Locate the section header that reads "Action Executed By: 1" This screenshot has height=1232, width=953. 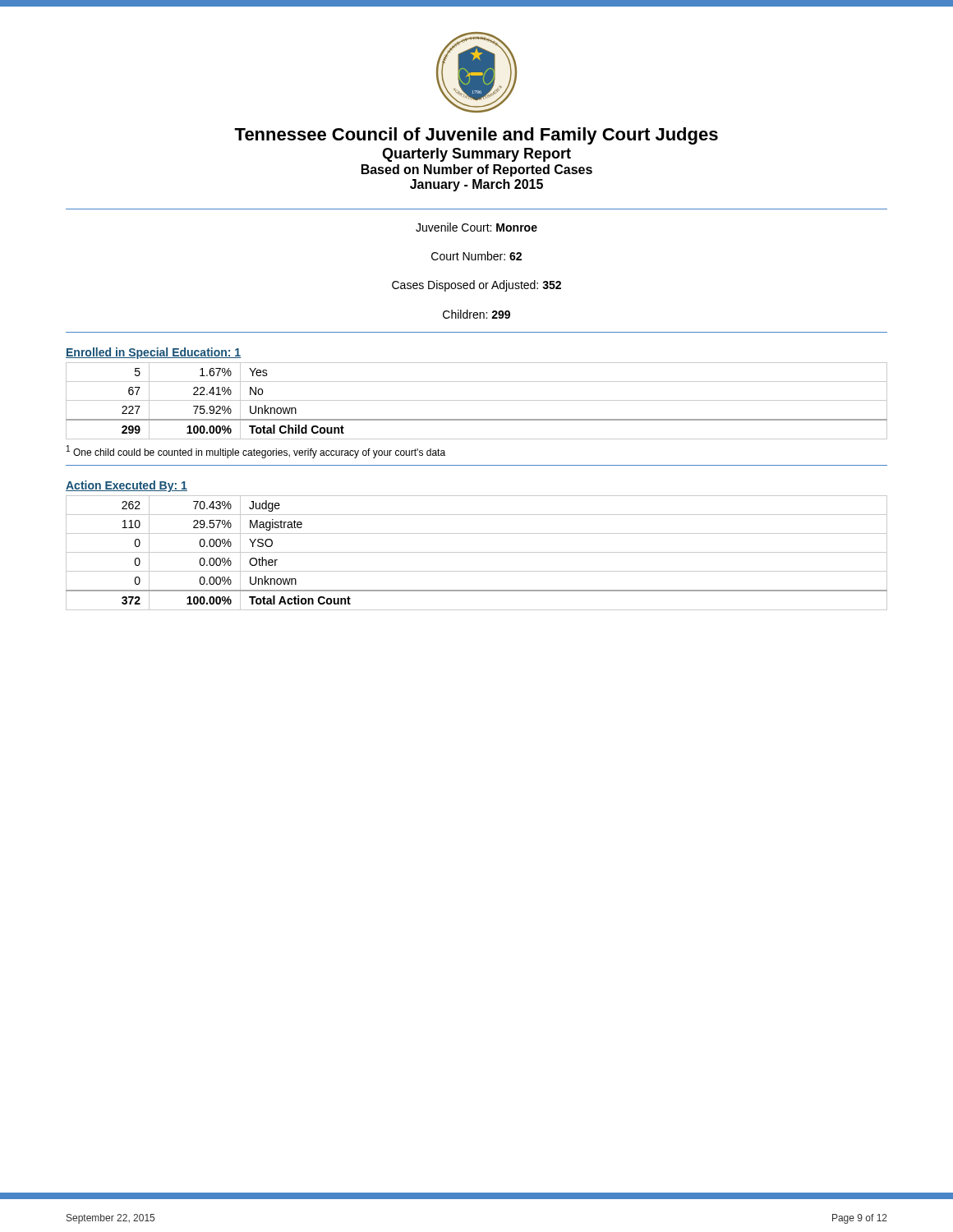click(x=126, y=485)
